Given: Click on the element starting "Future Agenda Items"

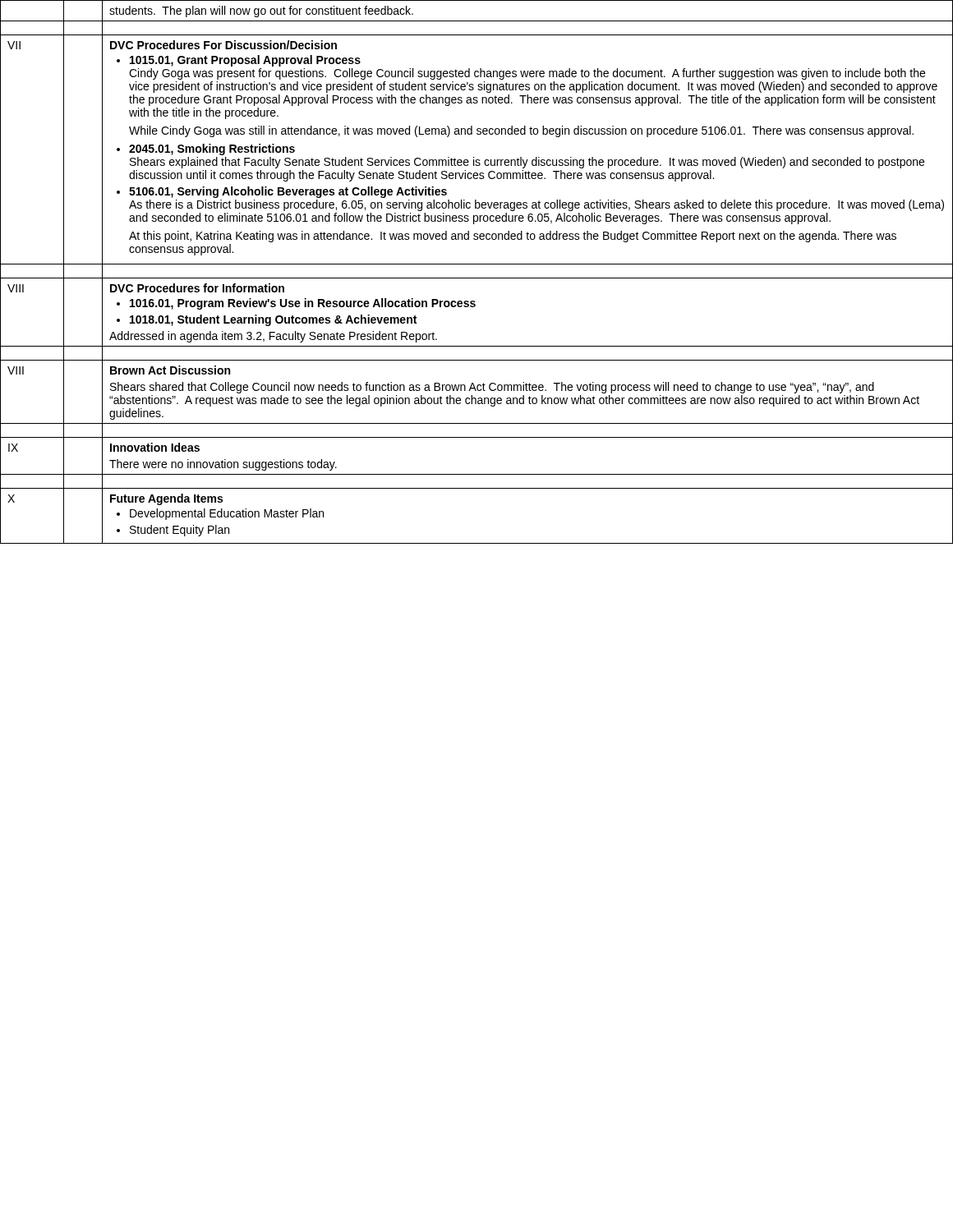Looking at the screenshot, I should [166, 499].
